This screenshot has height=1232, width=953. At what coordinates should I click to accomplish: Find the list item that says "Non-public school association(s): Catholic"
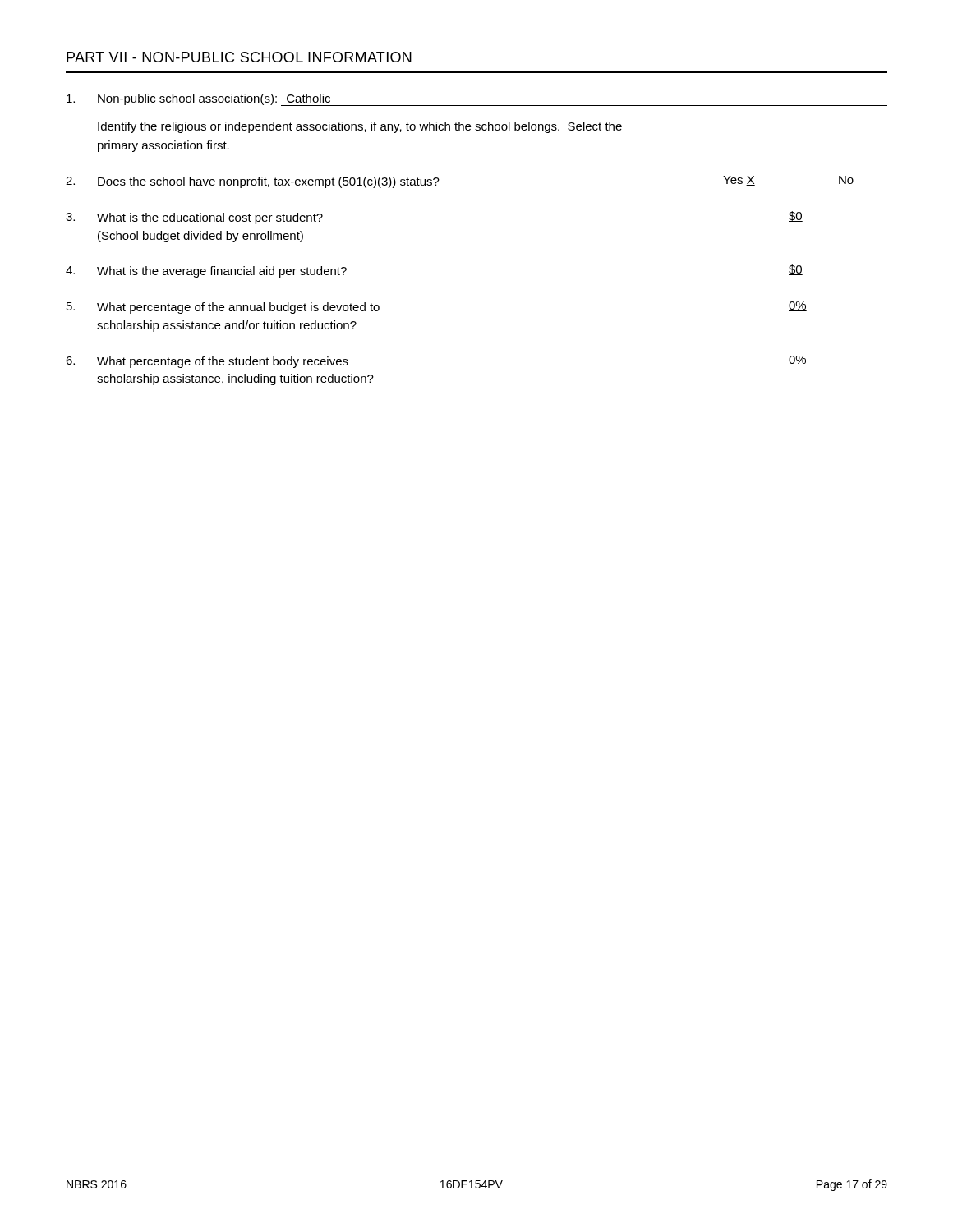click(x=476, y=99)
